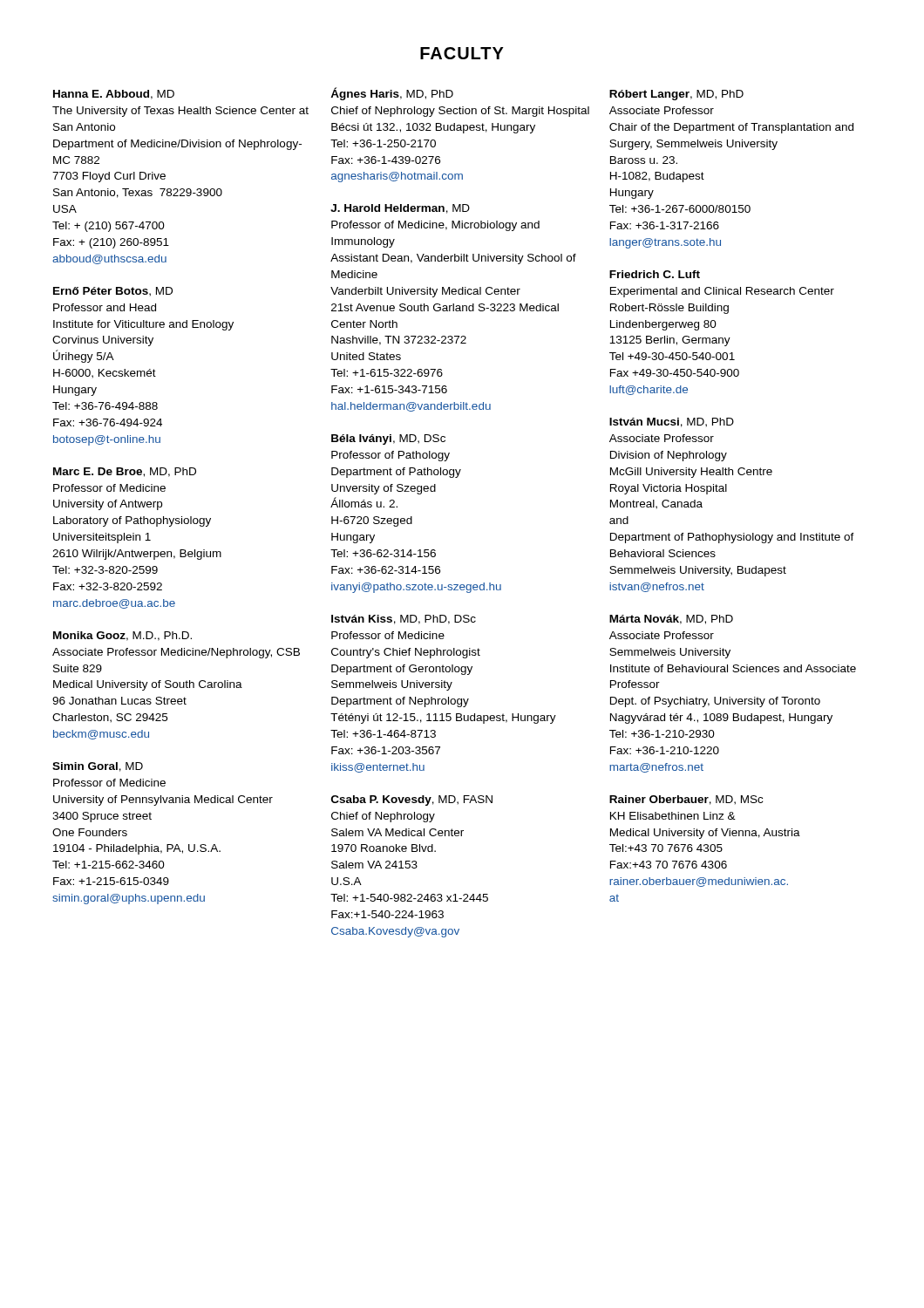Where is the passage that starts "Róbert Langer, MD, PhD Associate"?
This screenshot has width=924, height=1308.
coord(676,95)
